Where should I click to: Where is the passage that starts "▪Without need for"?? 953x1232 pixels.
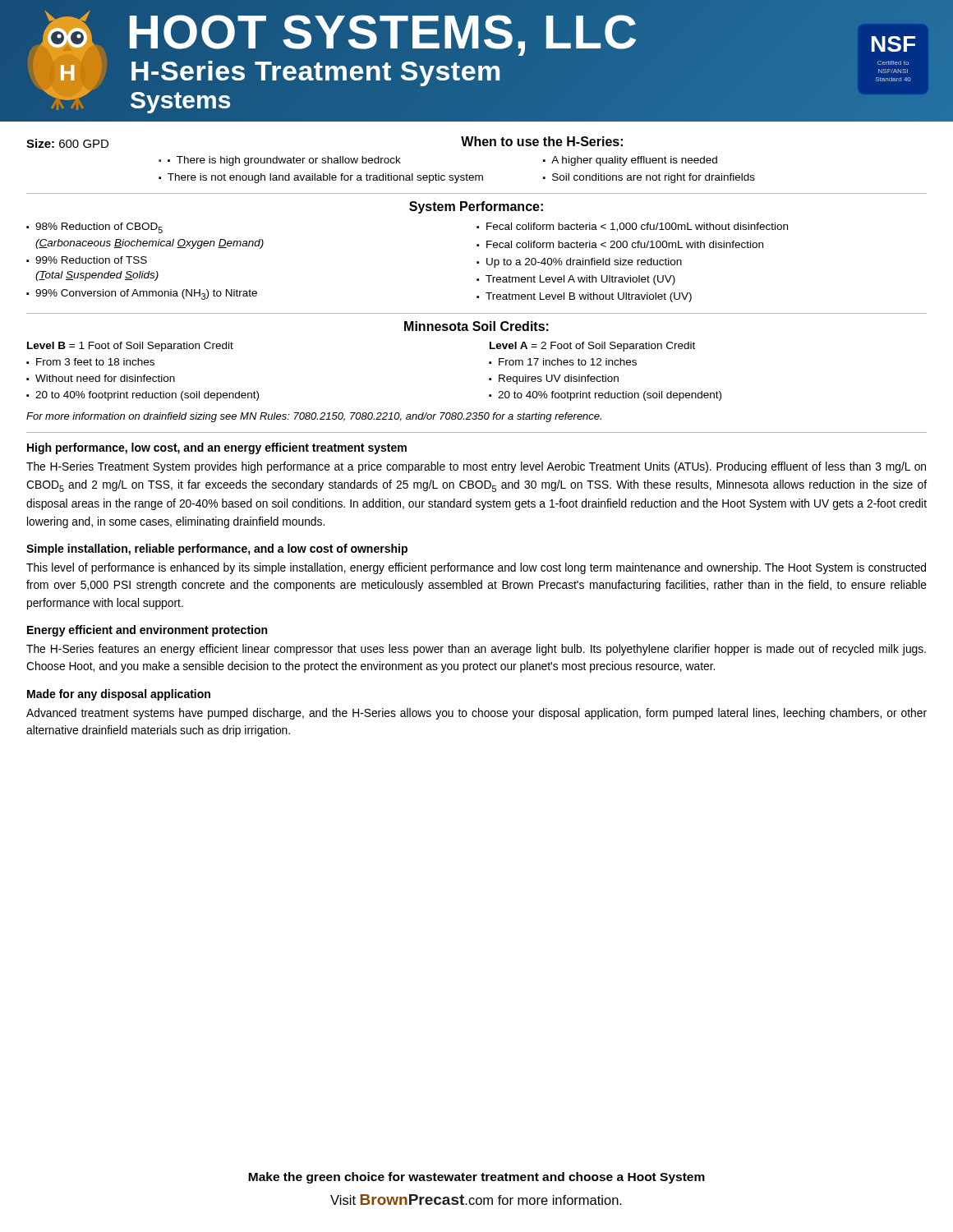(101, 378)
